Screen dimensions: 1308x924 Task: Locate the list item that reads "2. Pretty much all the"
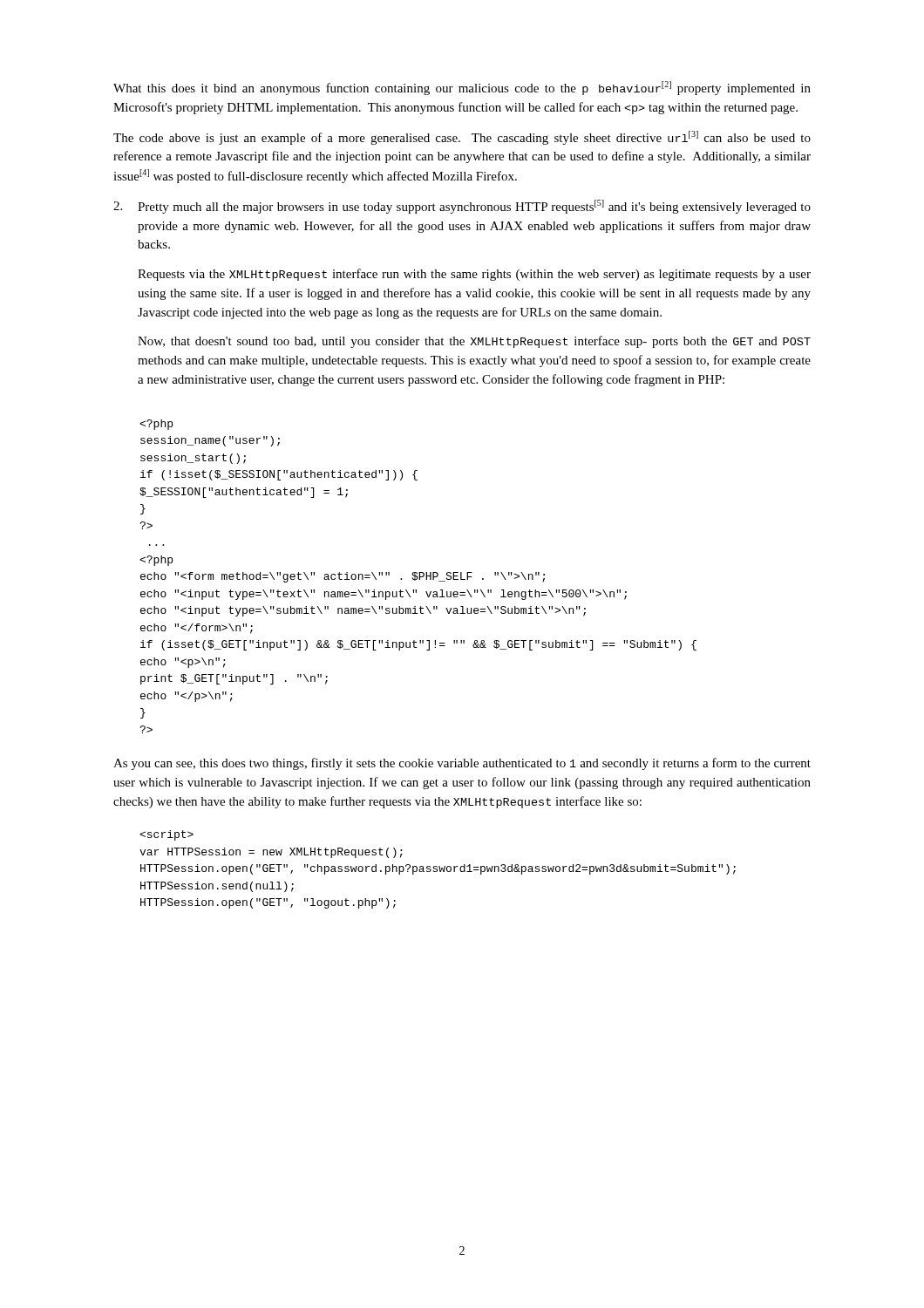[462, 298]
